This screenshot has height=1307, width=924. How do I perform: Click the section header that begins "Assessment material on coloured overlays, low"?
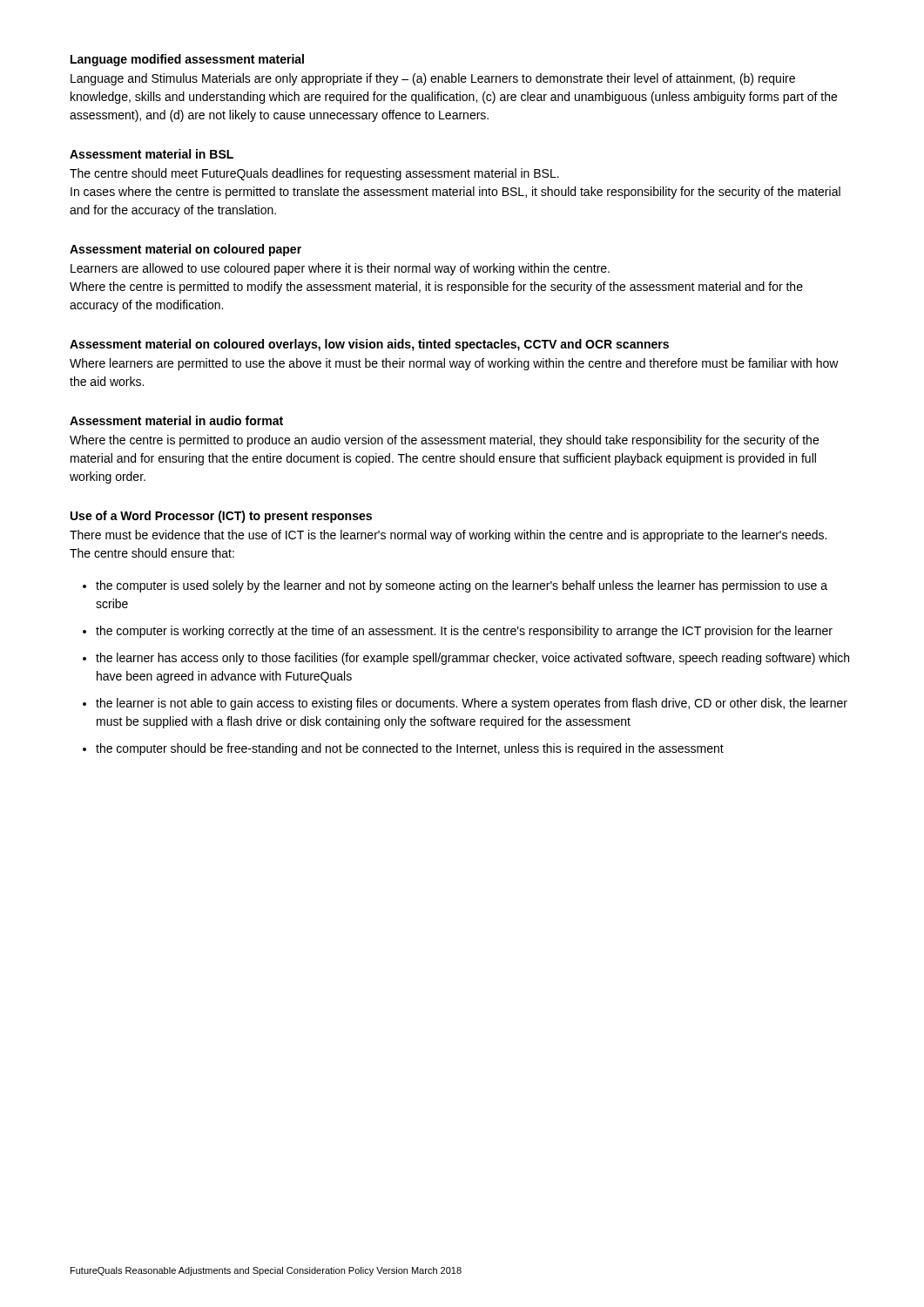click(370, 344)
